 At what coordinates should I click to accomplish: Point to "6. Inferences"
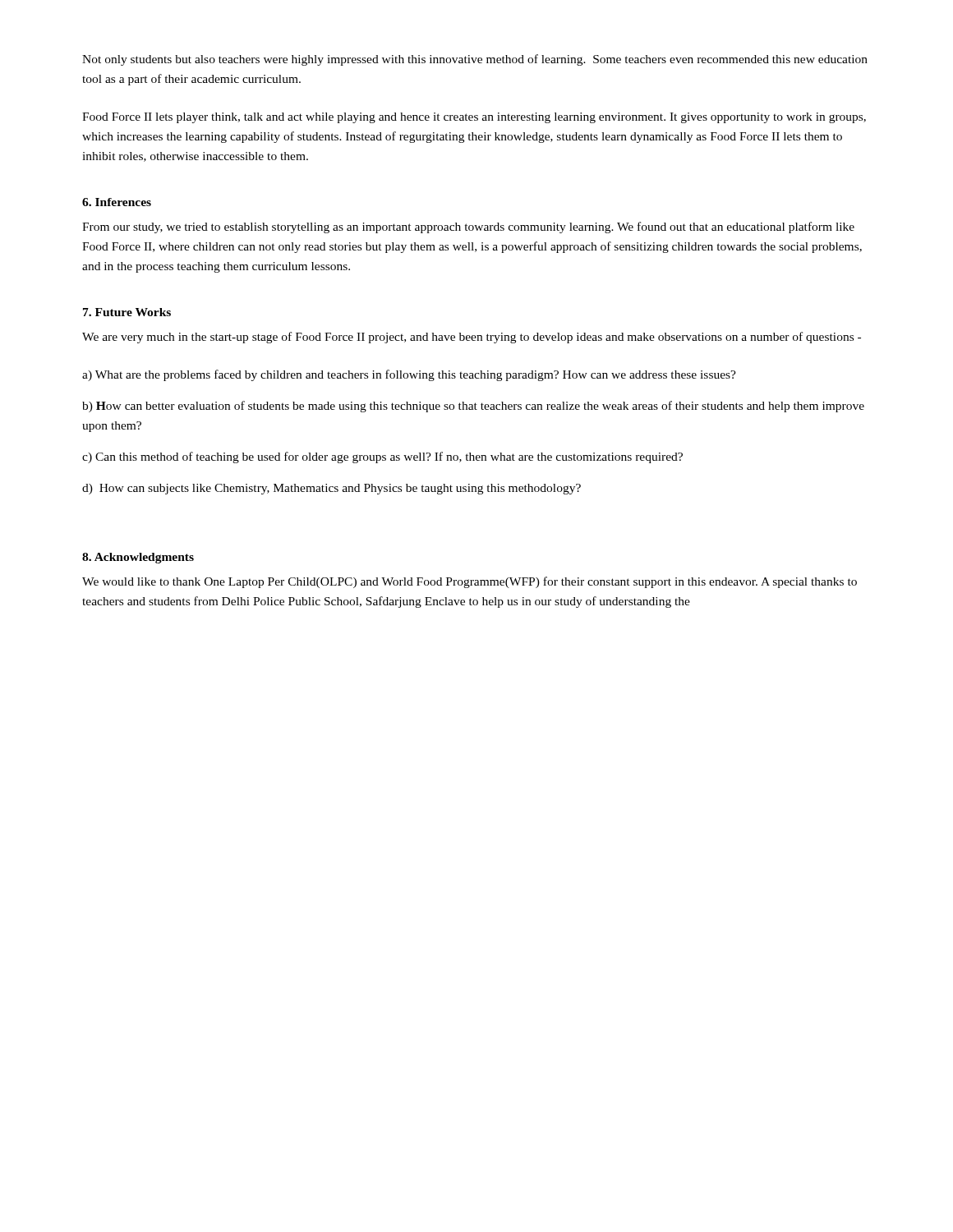(117, 202)
